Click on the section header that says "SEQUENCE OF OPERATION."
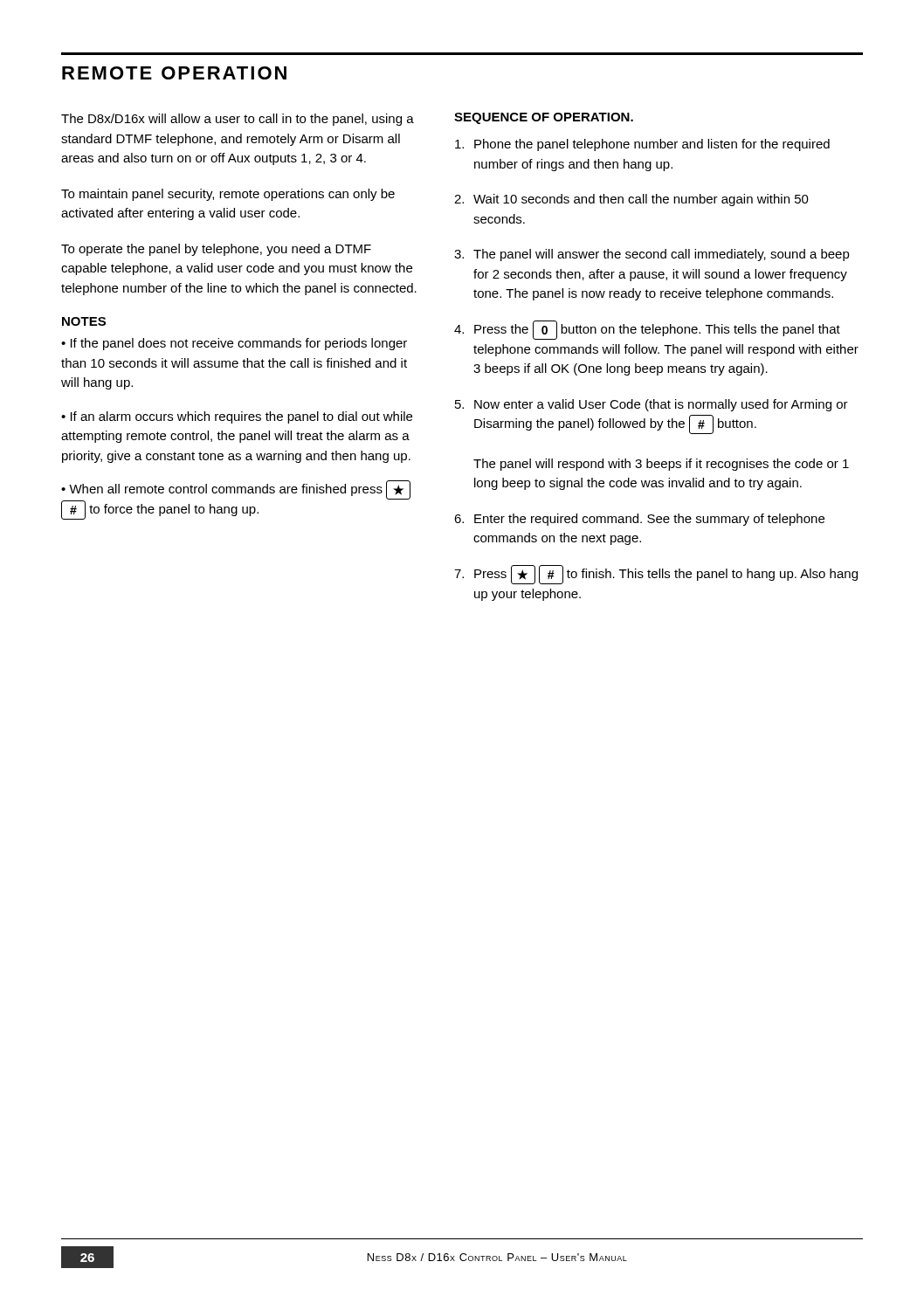 [x=544, y=118]
